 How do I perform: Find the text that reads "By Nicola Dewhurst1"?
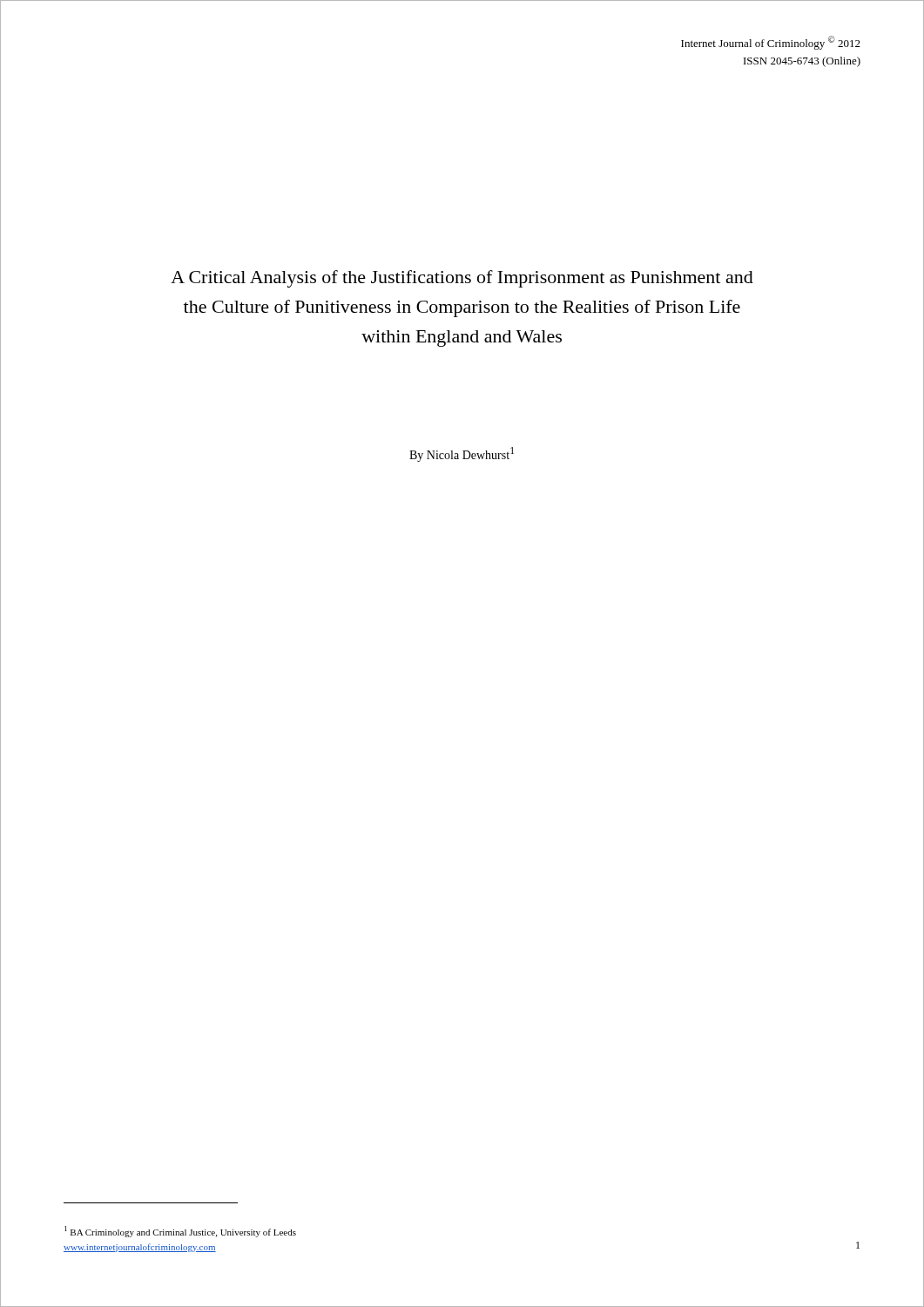tap(462, 453)
